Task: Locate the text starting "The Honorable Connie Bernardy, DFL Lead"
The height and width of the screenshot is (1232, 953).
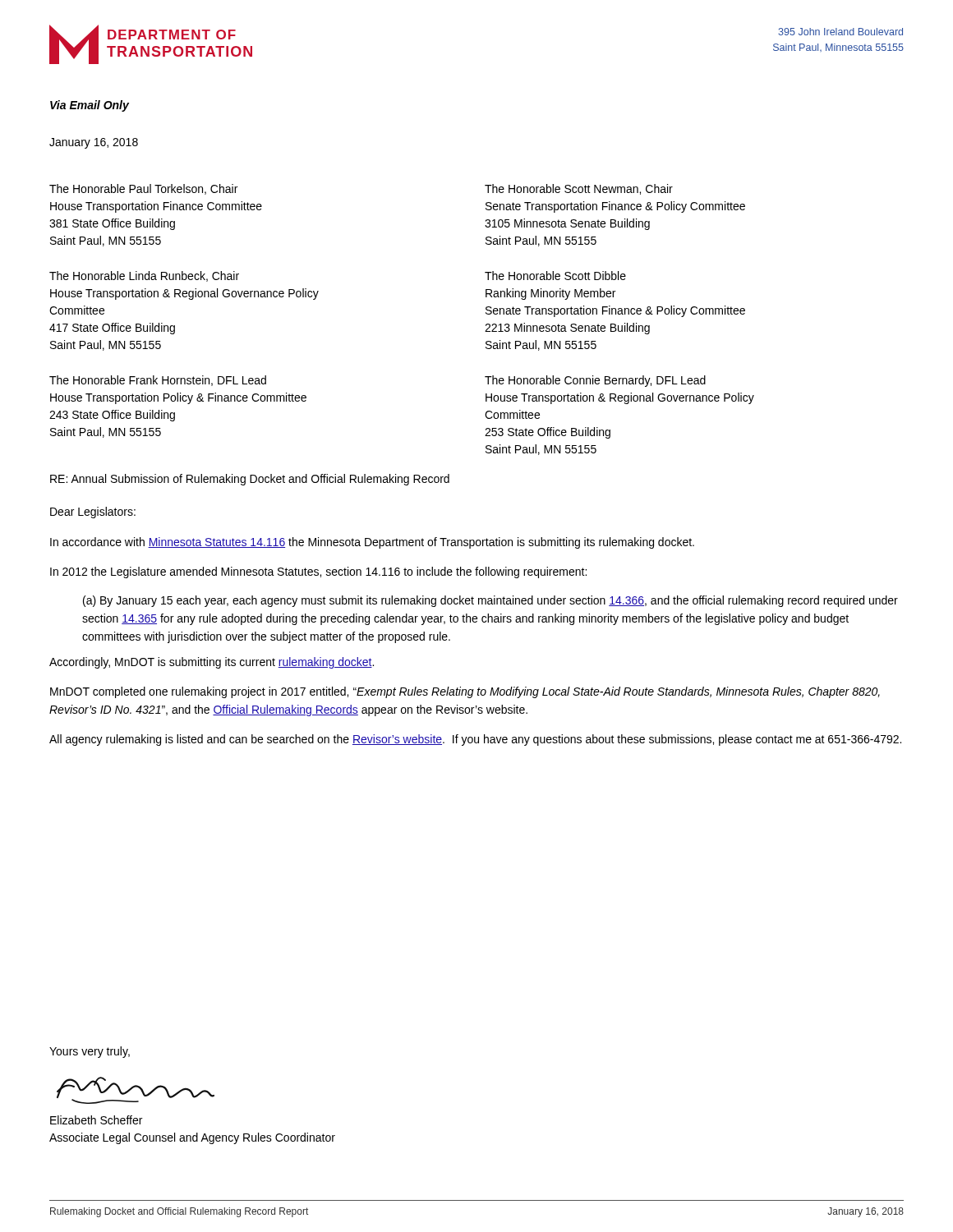Action: click(x=595, y=381)
